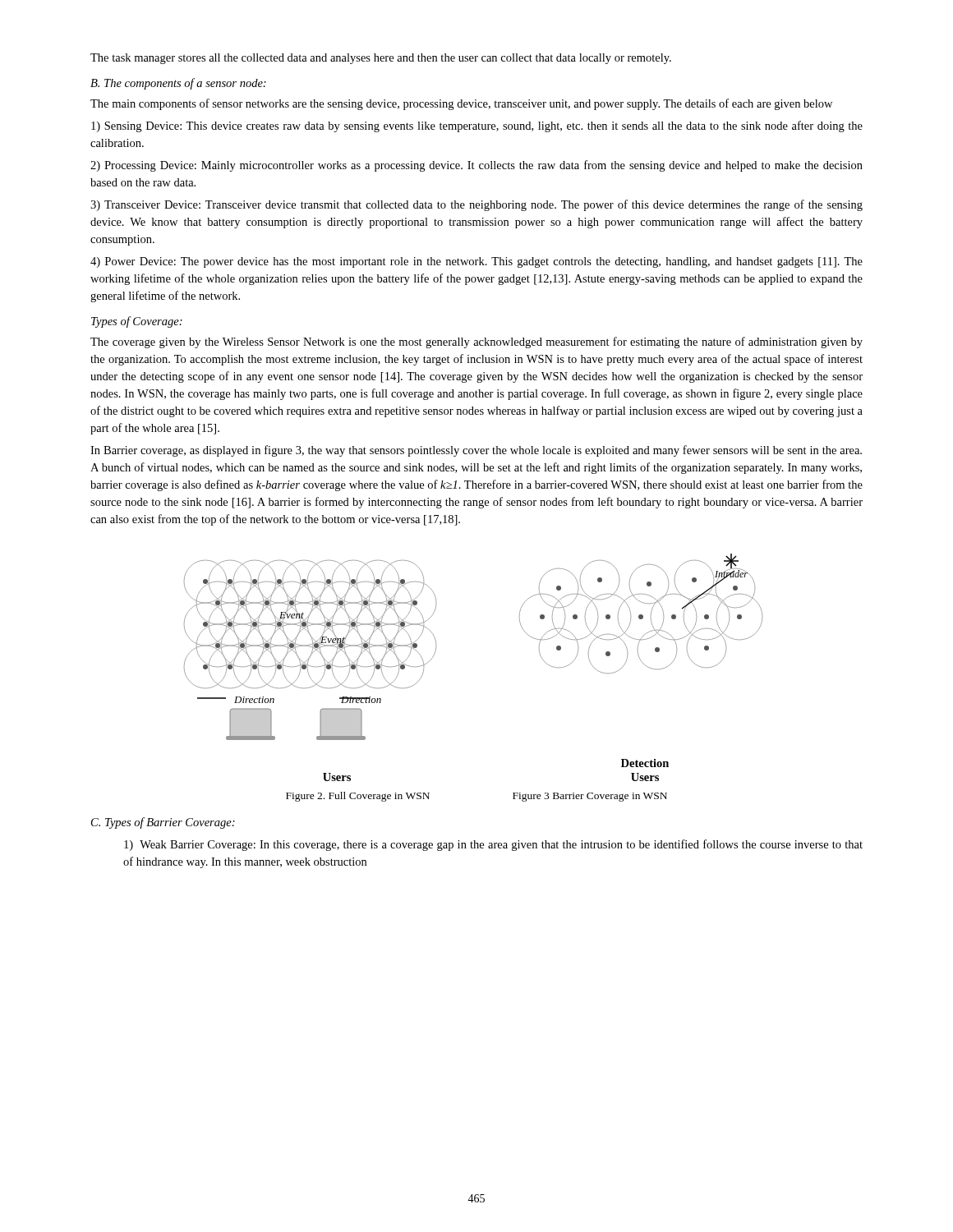Click on the illustration
Screen dimensions: 1232x953
click(476, 664)
